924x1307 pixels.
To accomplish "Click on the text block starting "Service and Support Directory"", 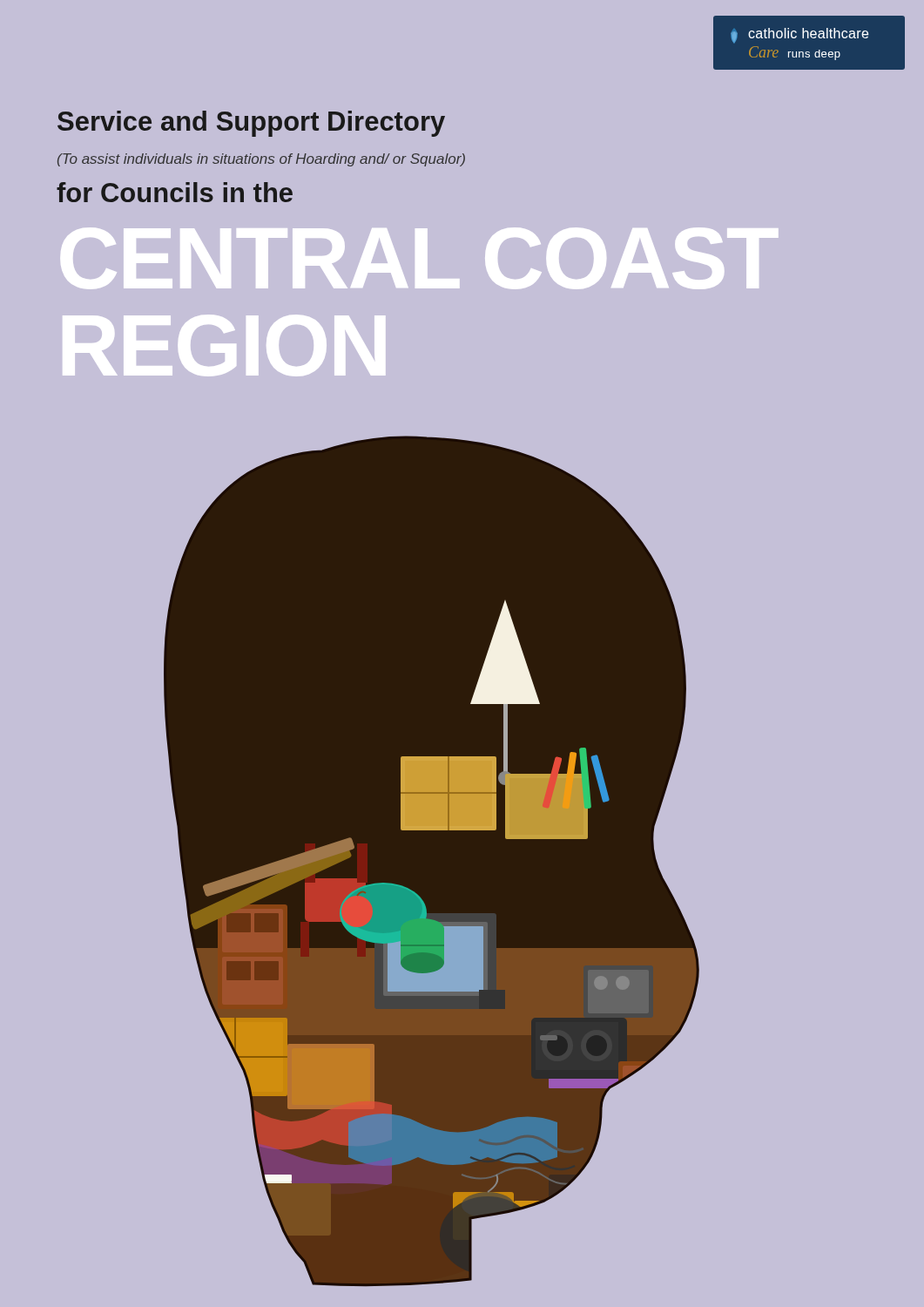I will tap(251, 122).
